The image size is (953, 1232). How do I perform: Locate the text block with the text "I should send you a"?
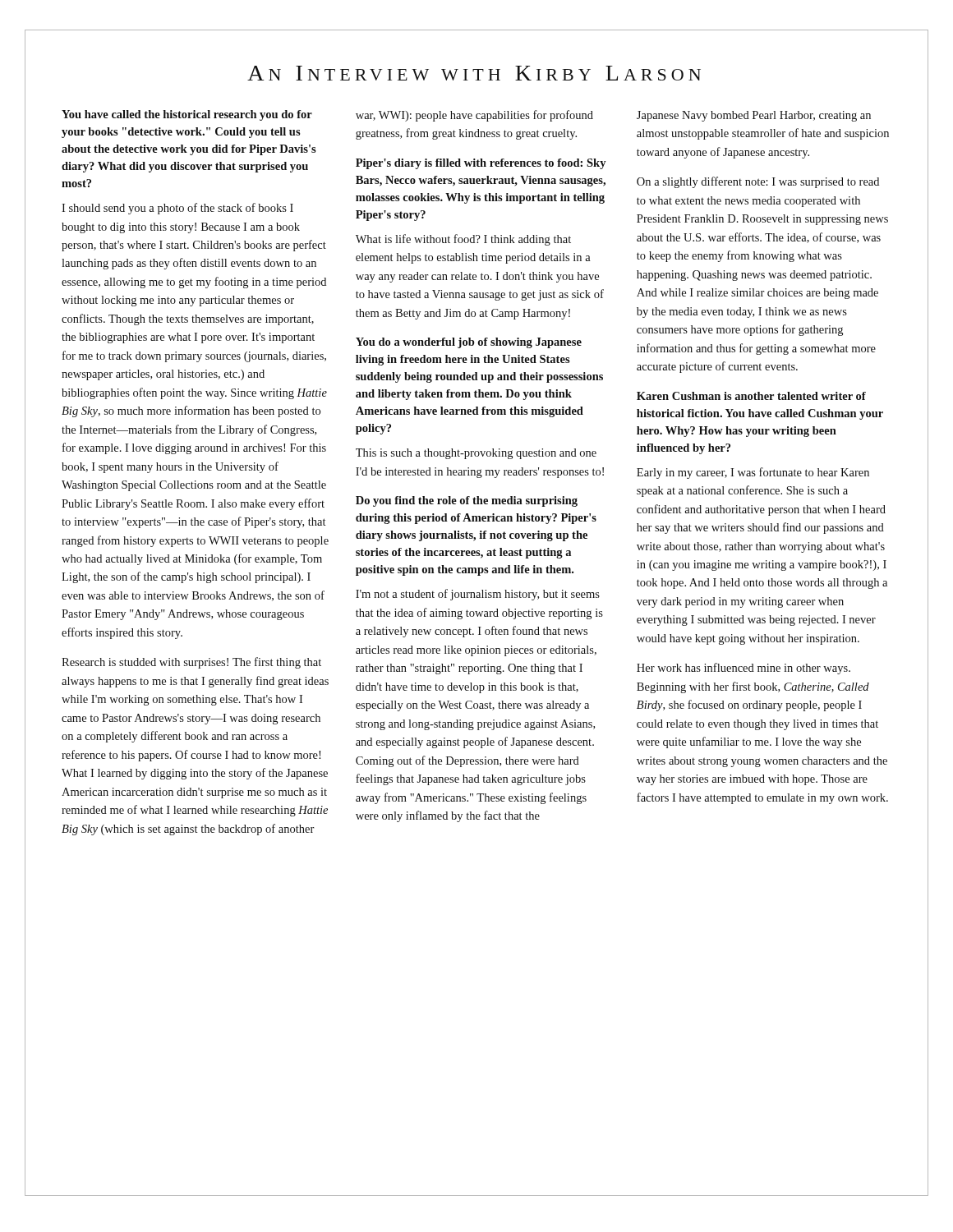point(195,420)
